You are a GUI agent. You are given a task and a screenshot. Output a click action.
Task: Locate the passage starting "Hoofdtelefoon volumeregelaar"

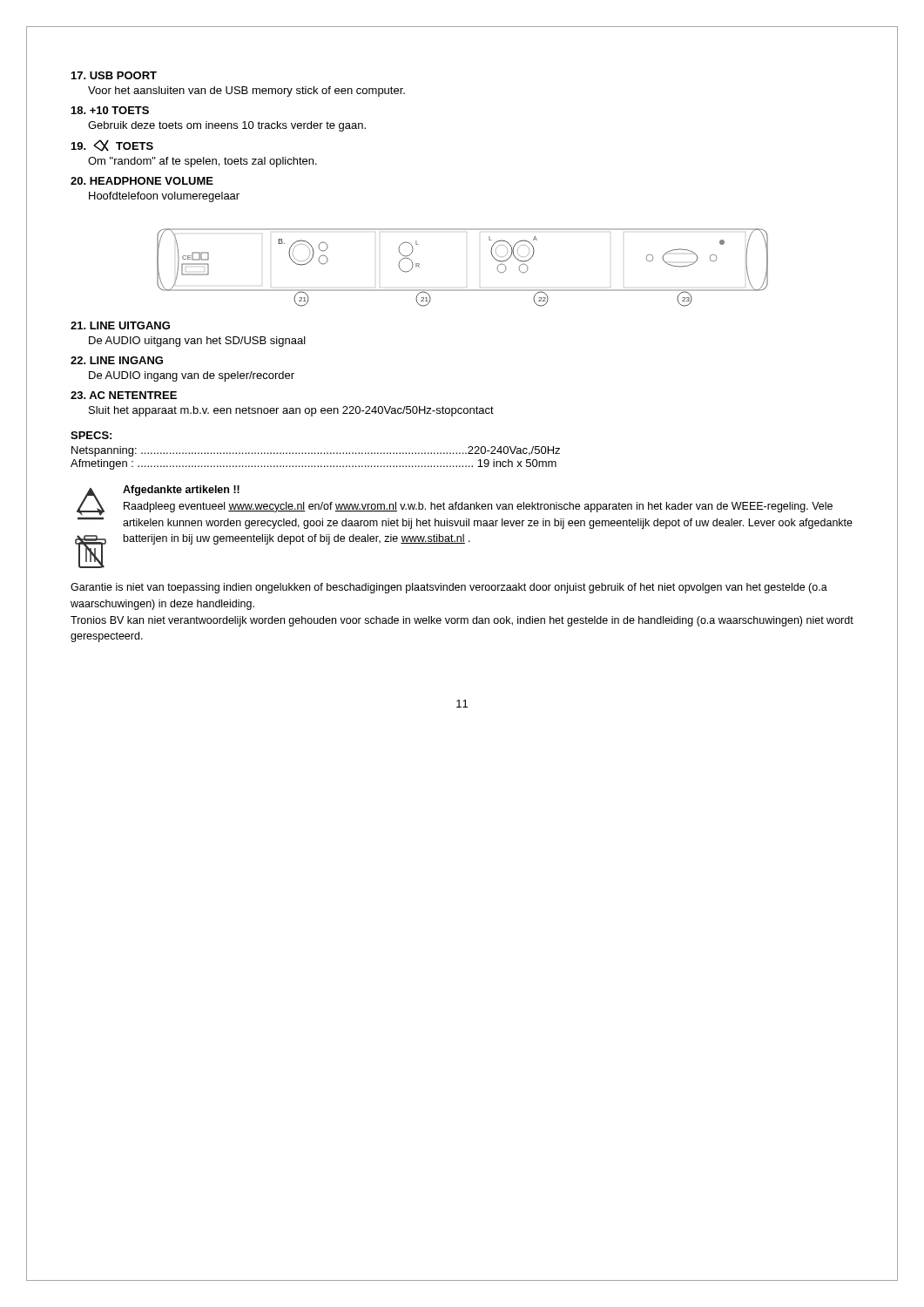coord(164,196)
